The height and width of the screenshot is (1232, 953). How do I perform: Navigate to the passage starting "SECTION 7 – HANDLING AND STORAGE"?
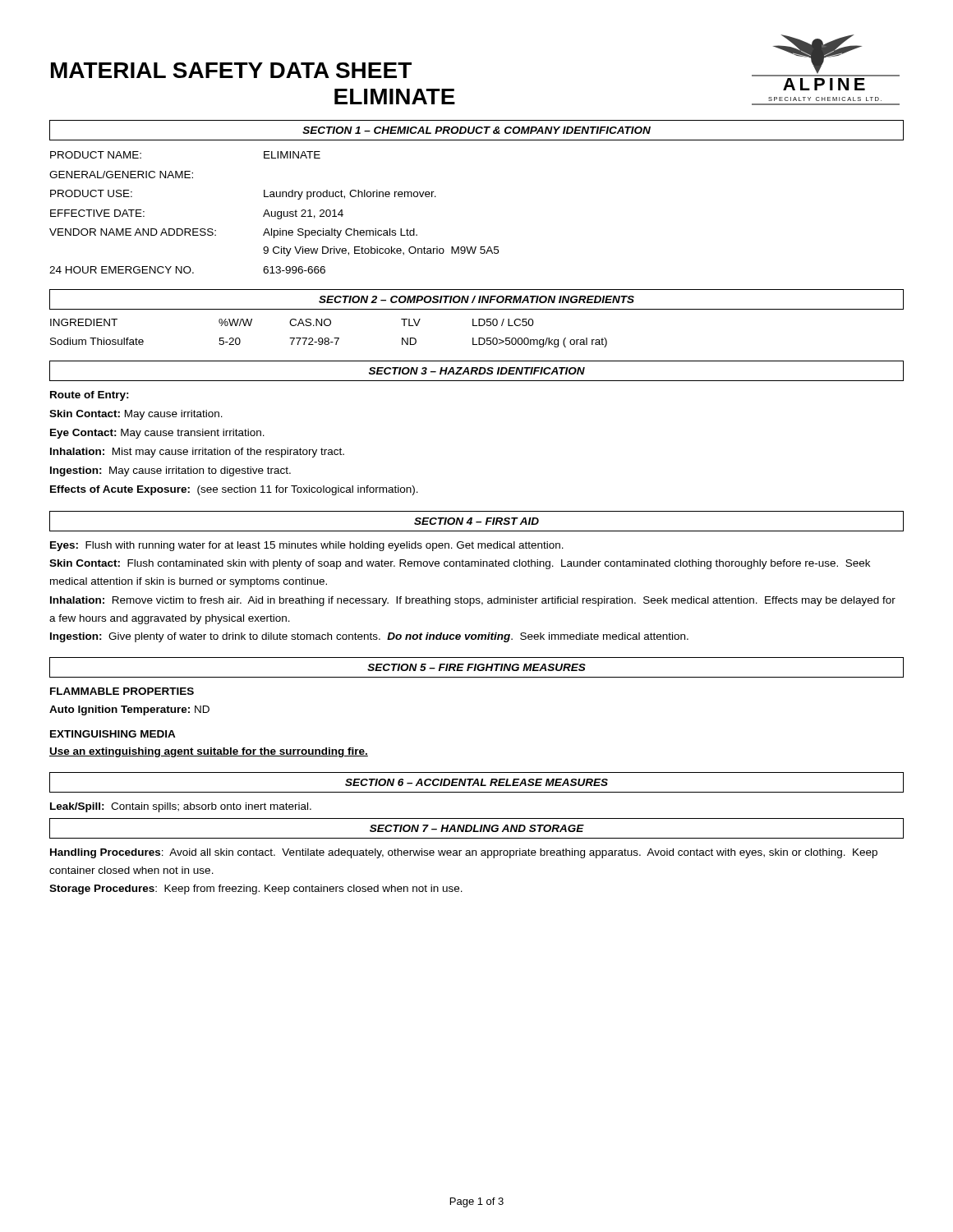[x=476, y=829]
